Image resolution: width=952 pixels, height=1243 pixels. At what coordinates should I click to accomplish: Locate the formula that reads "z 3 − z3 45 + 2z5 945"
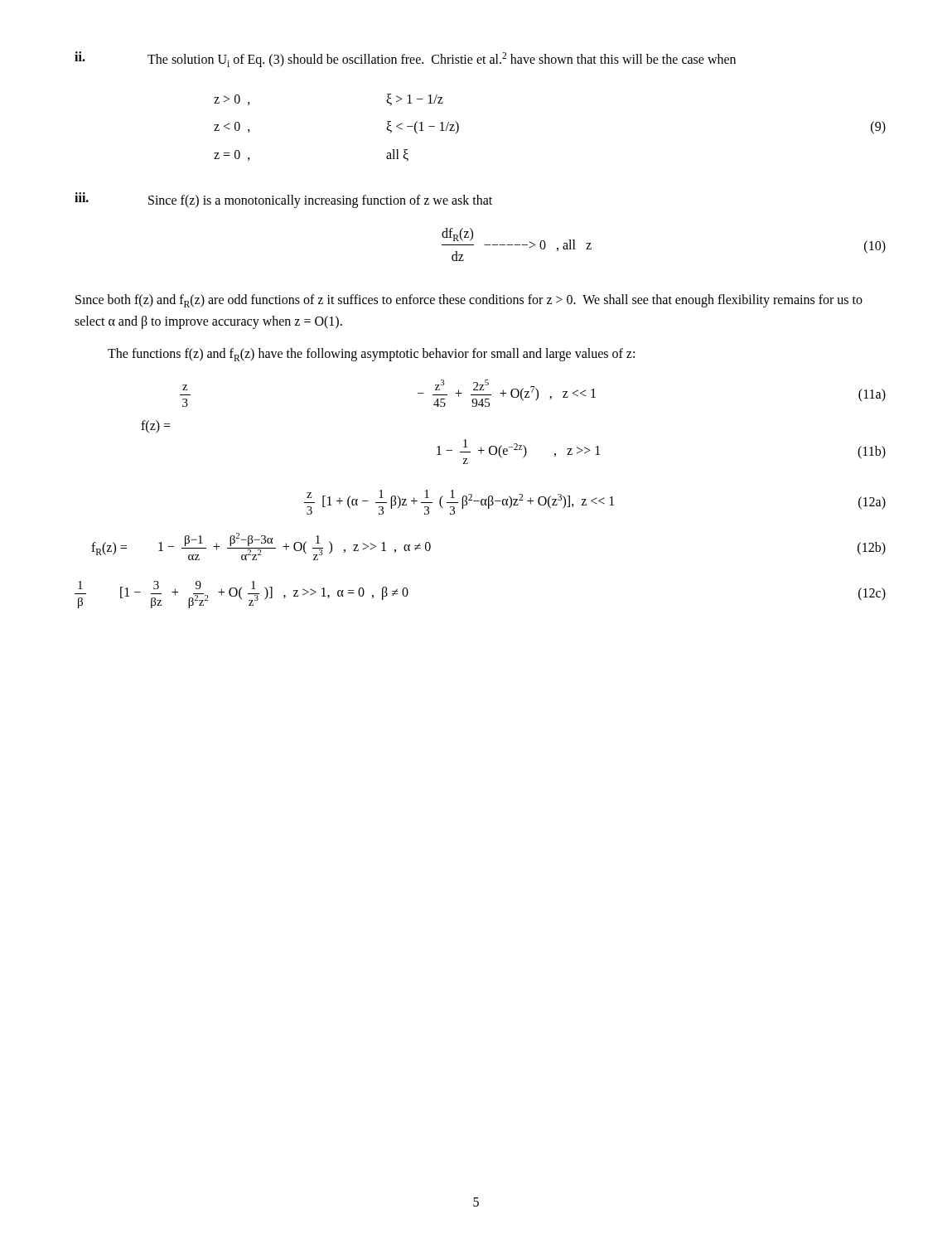point(480,395)
